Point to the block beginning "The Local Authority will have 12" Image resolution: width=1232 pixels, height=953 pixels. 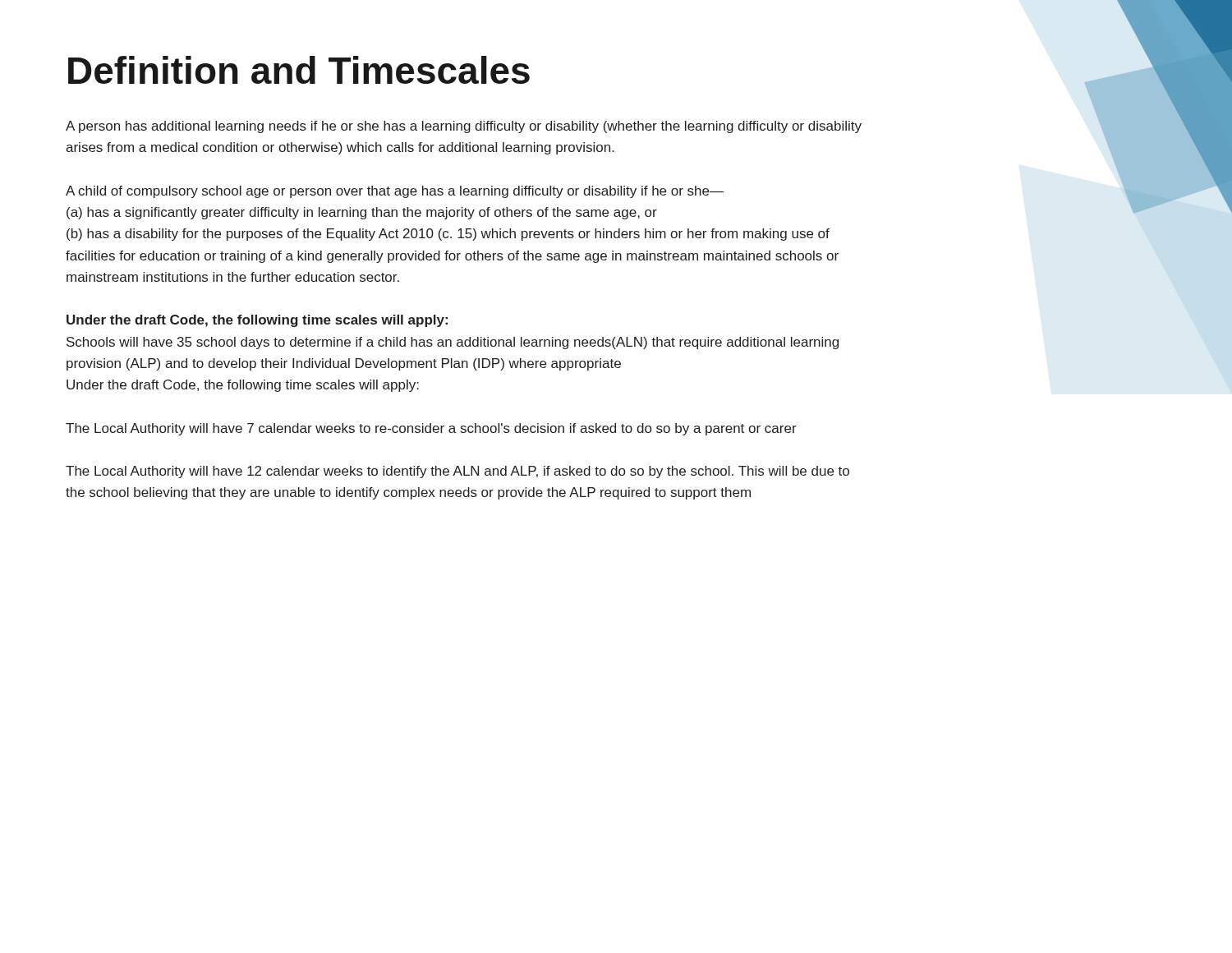point(458,482)
